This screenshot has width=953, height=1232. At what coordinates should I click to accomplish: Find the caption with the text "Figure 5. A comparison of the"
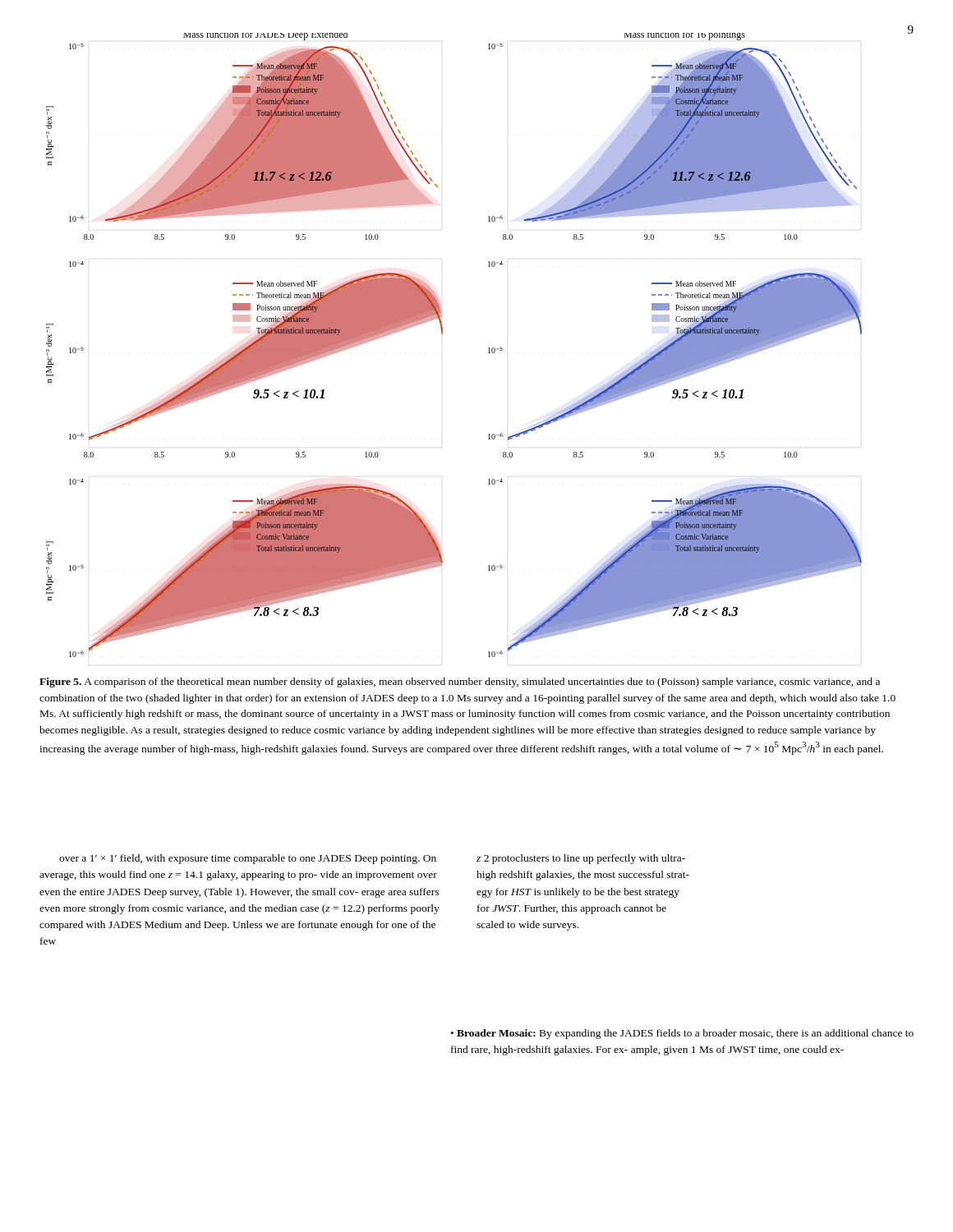(476, 715)
